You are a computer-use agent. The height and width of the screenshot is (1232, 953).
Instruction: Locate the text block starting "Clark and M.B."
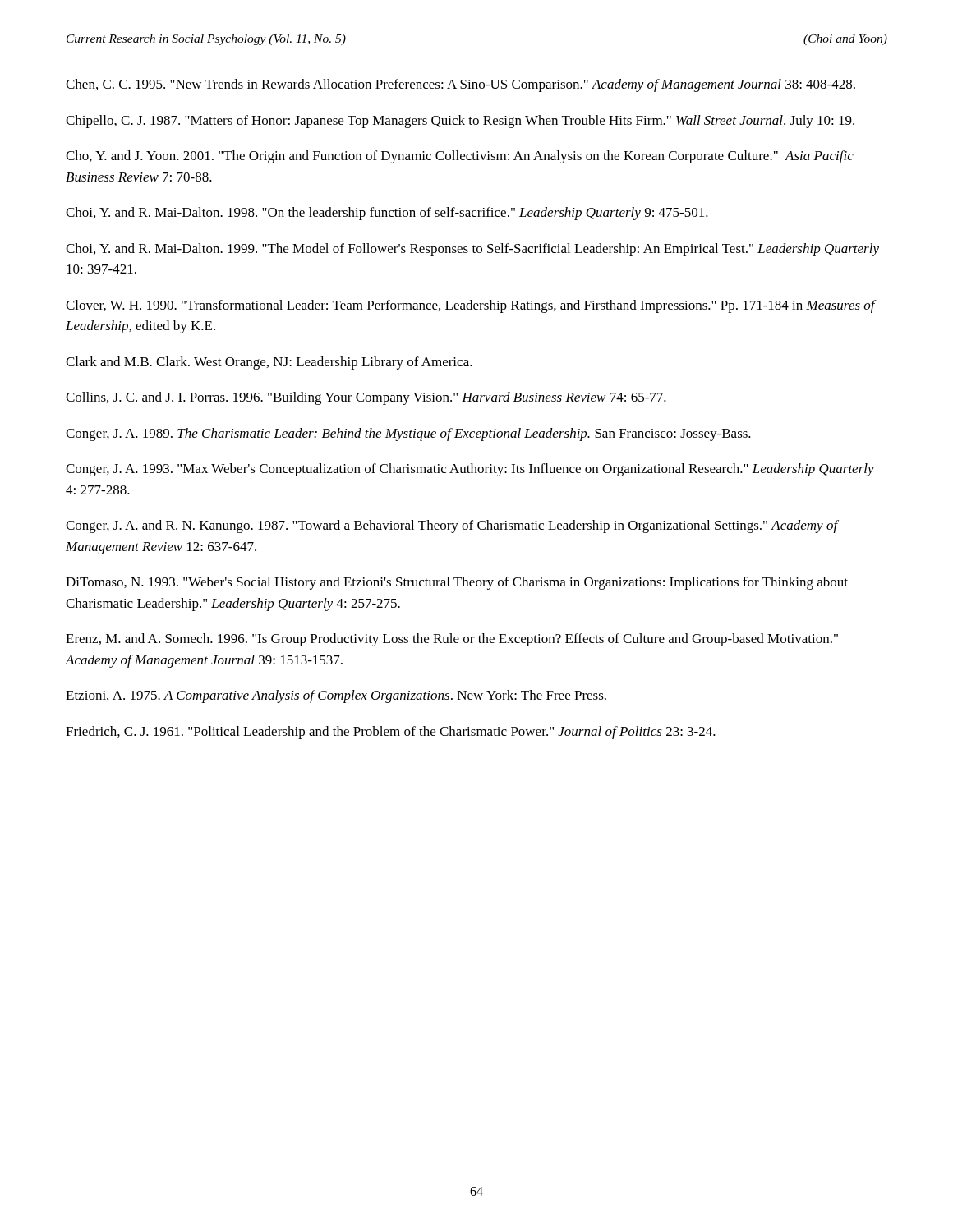click(269, 361)
